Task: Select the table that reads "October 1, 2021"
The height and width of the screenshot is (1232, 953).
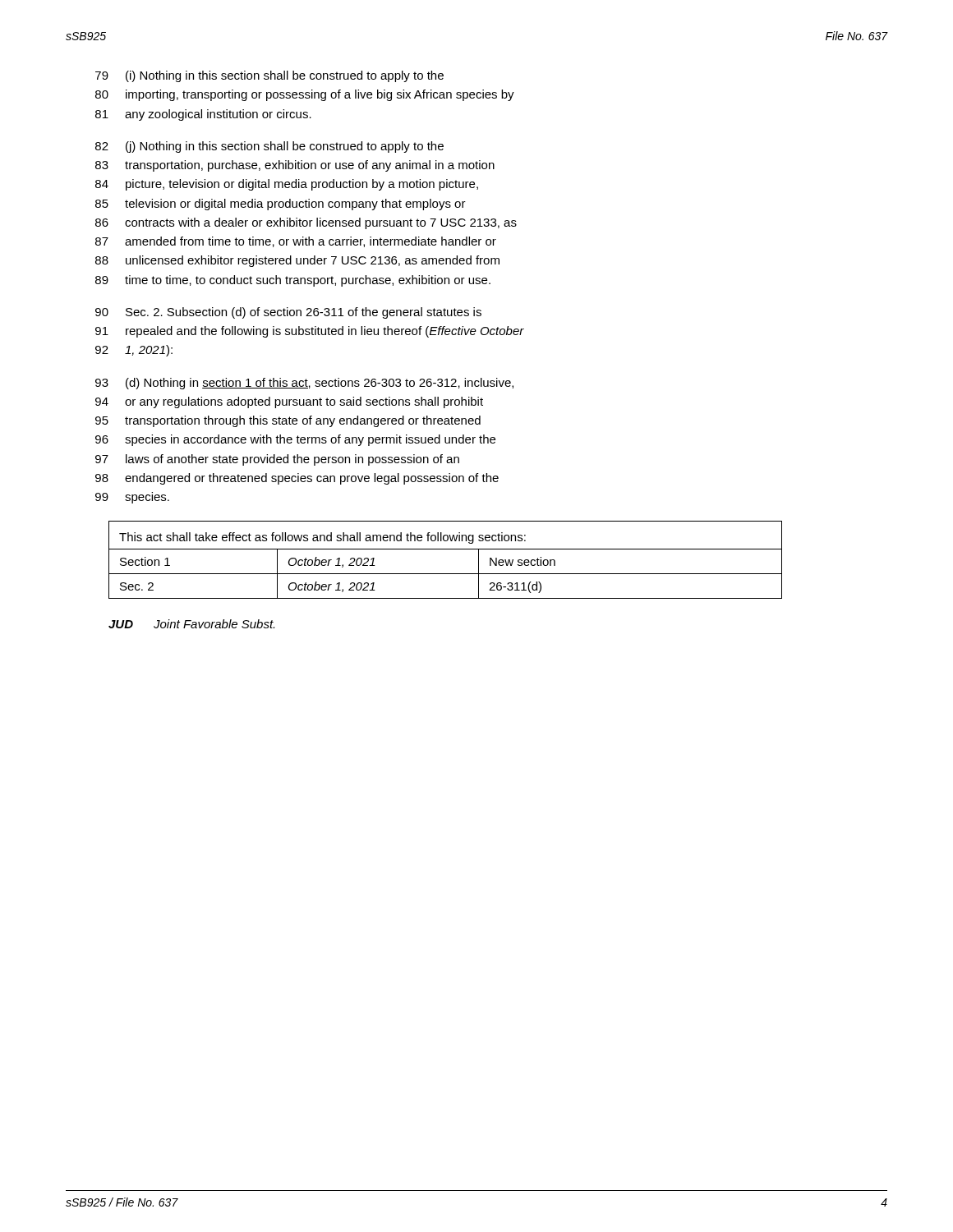Action: [x=498, y=560]
